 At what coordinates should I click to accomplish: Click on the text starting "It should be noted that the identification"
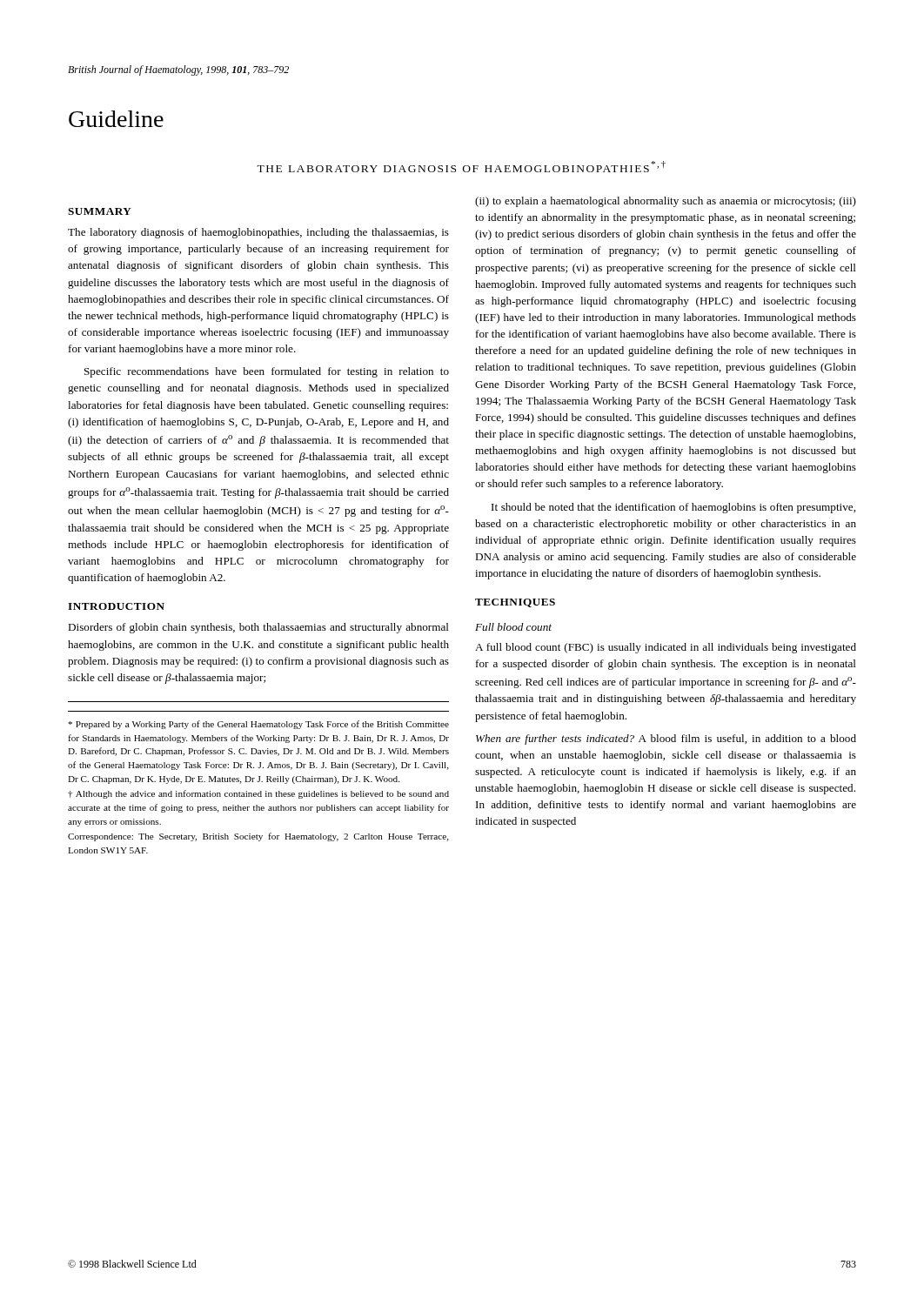click(x=666, y=540)
